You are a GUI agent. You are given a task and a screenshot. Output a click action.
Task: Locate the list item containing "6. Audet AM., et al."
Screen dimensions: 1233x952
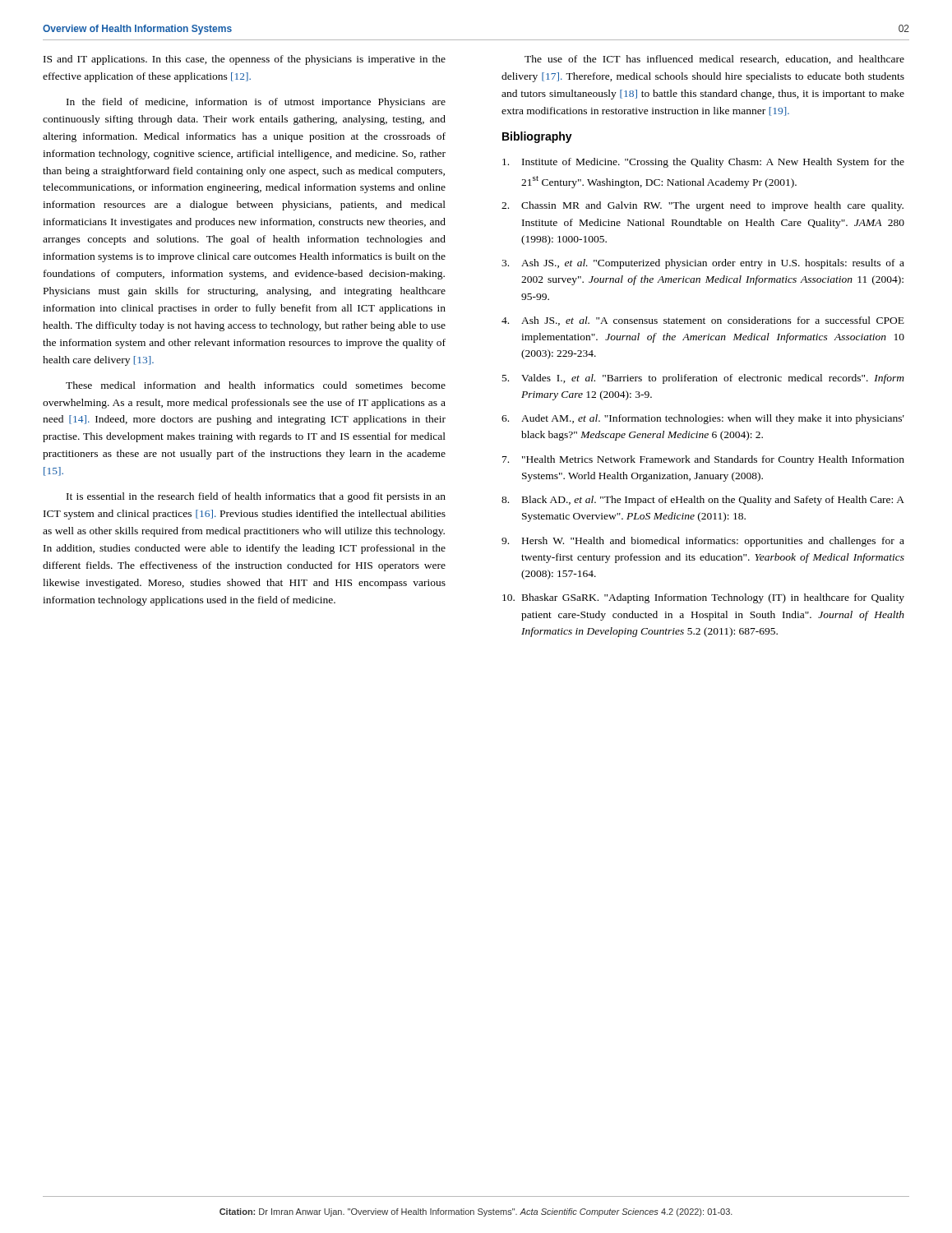[x=703, y=427]
